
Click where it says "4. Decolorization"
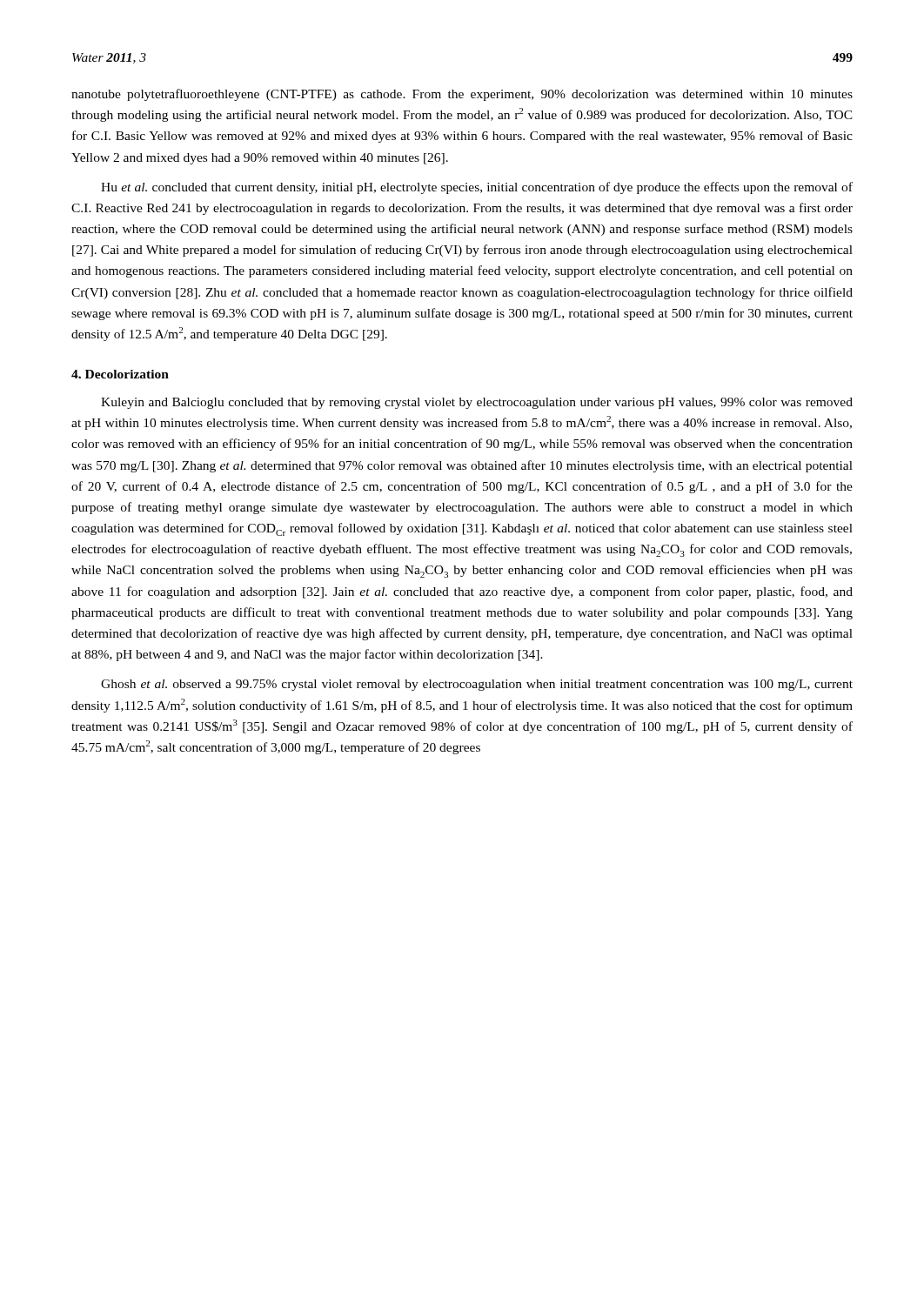pyautogui.click(x=120, y=374)
